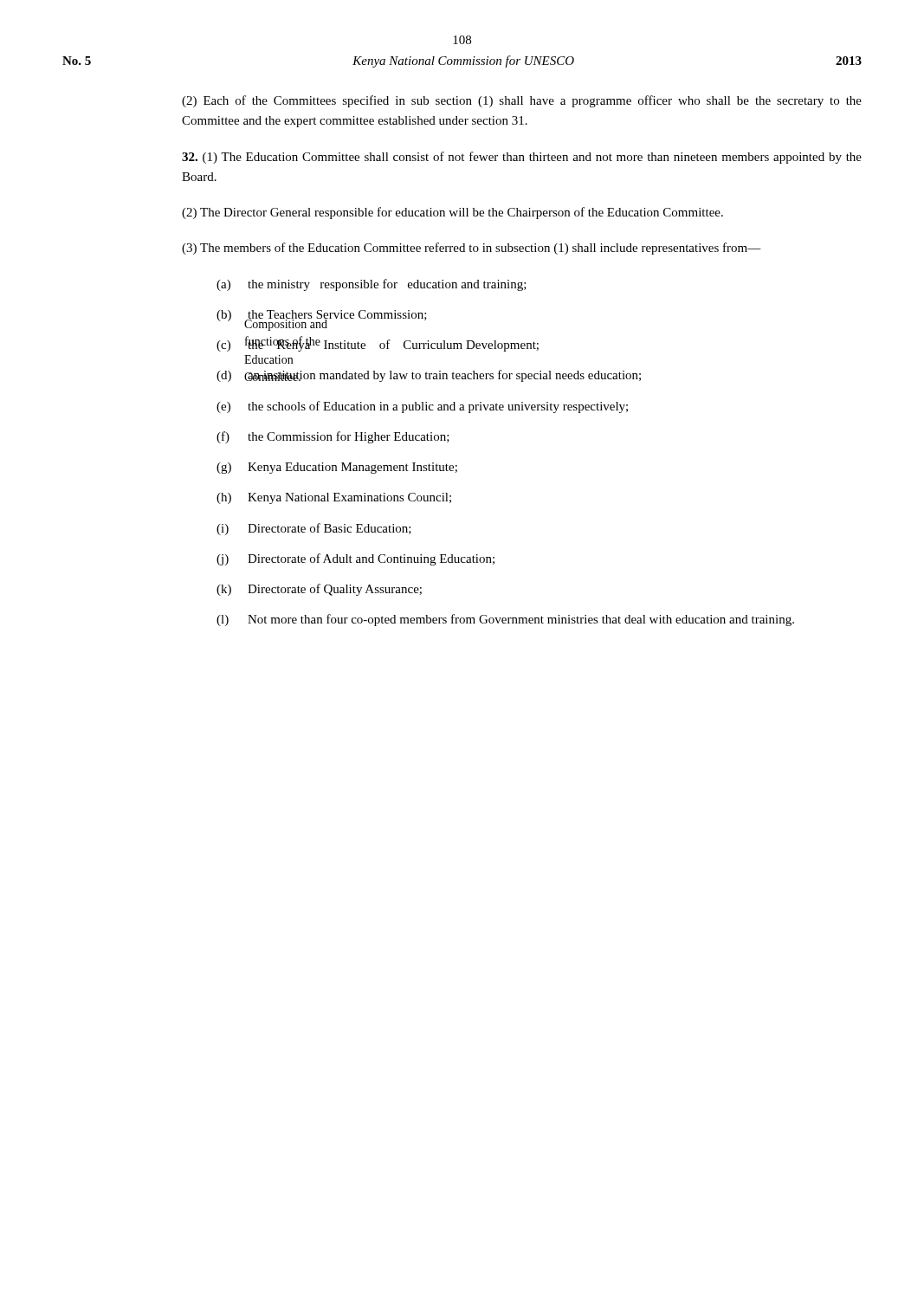Find the passage starting "(h) Kenya National Examinations Council;"
924x1299 pixels.
click(334, 498)
